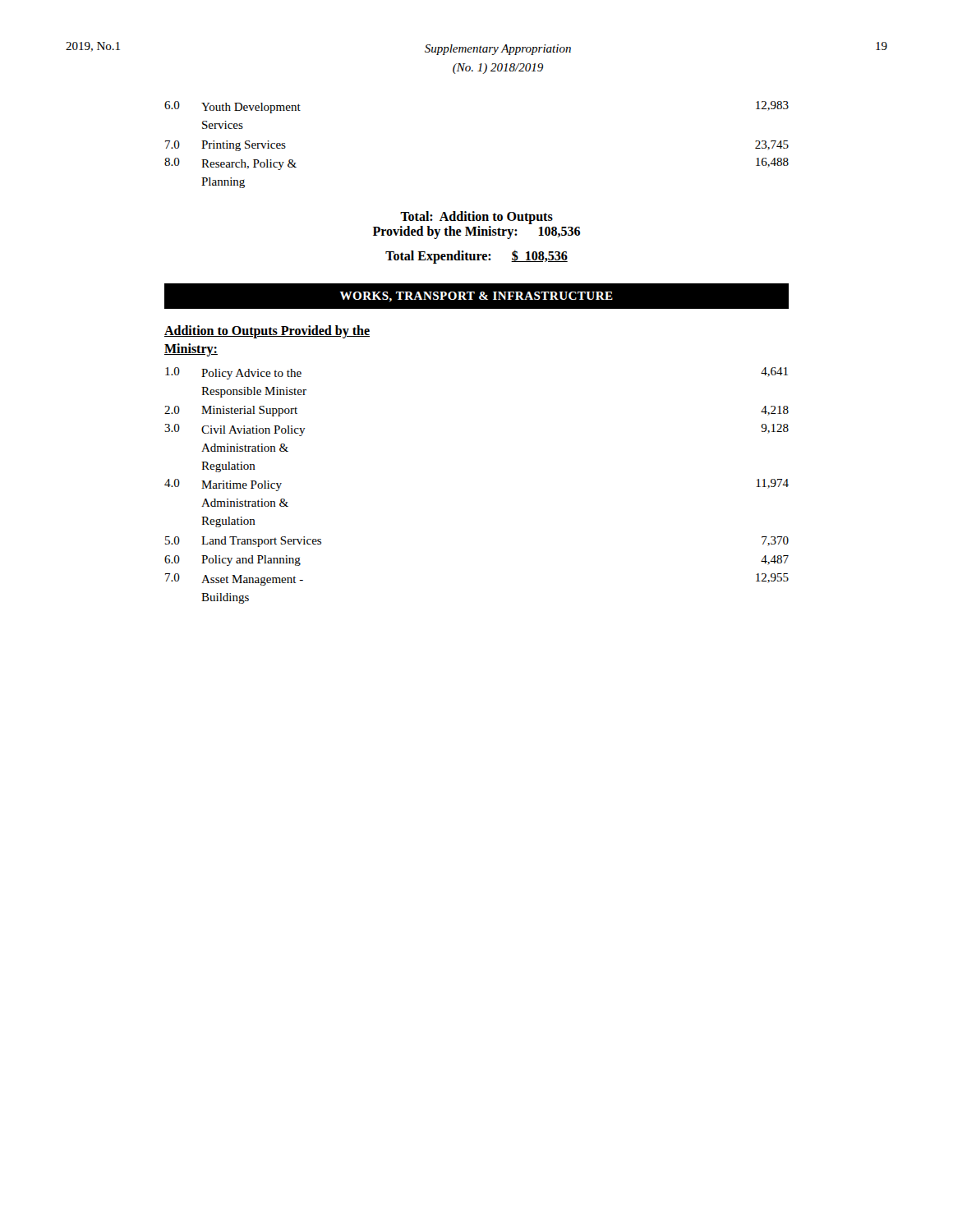Point to the block beginning "3.0 Civil Aviation Policy Administration & Regulation"
This screenshot has width=953, height=1232.
250,430
